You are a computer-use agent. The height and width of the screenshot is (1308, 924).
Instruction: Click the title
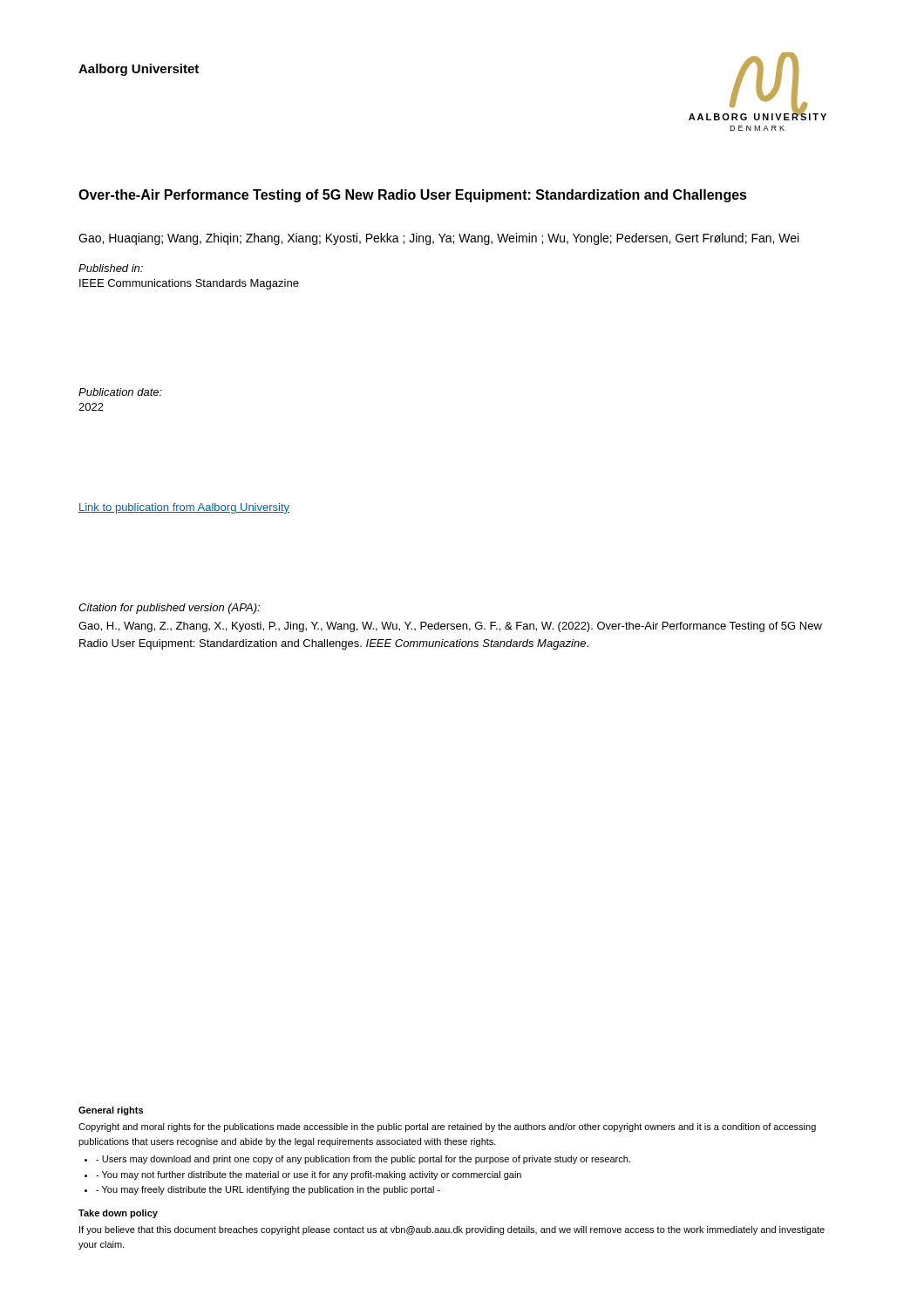coord(462,195)
